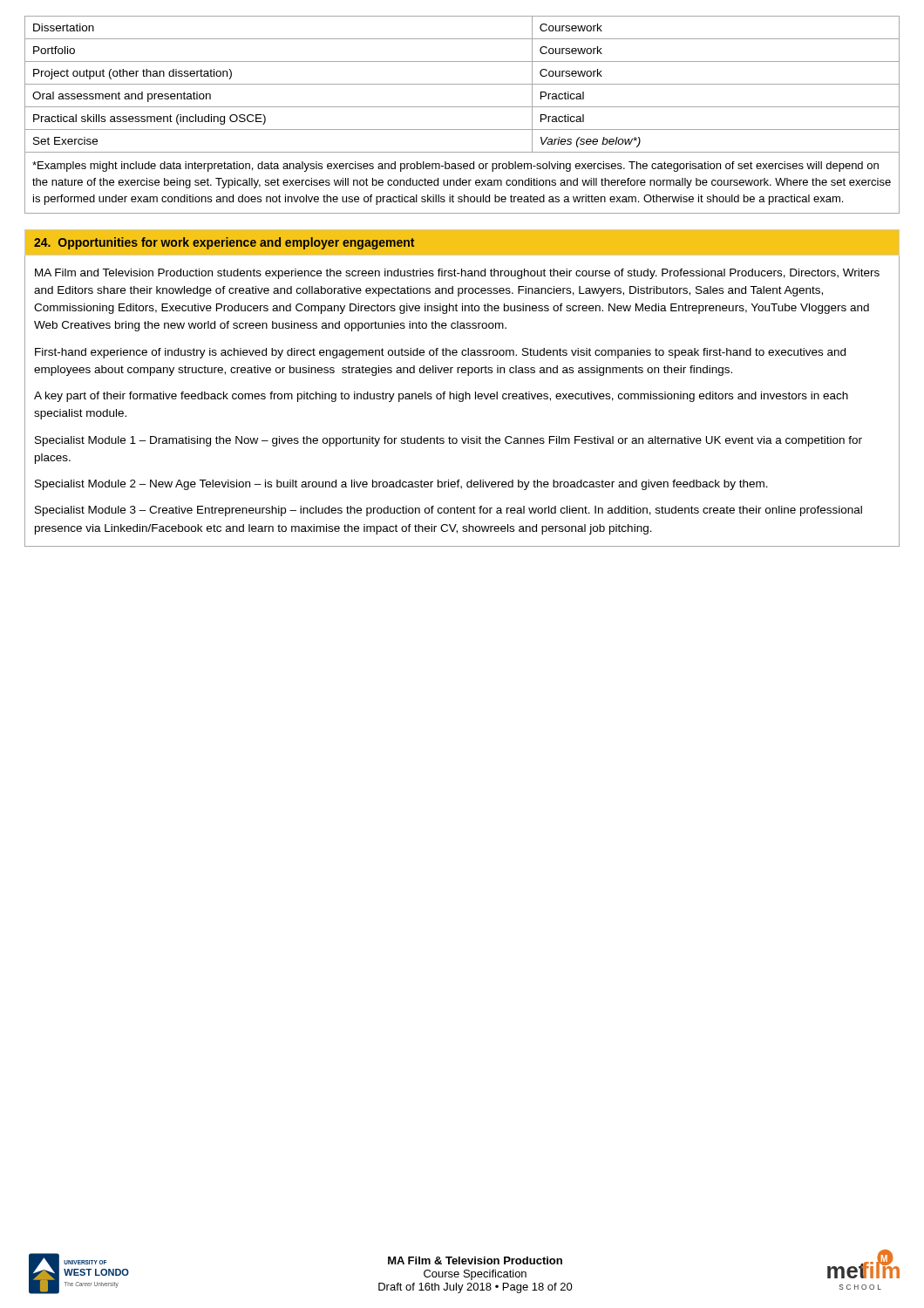The image size is (924, 1308).
Task: Click on the text block that says "A key part"
Action: click(x=441, y=404)
